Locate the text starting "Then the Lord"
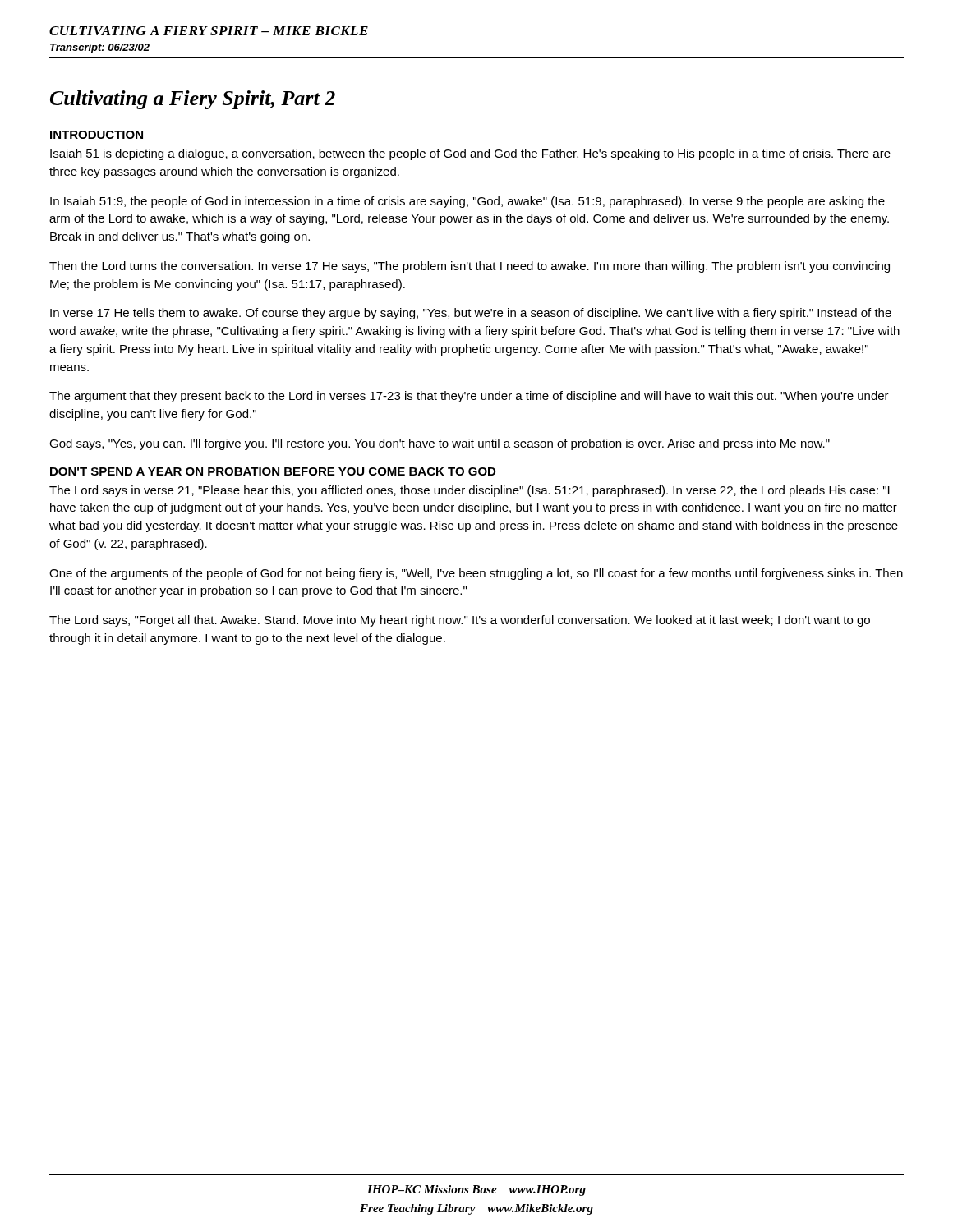 [470, 274]
